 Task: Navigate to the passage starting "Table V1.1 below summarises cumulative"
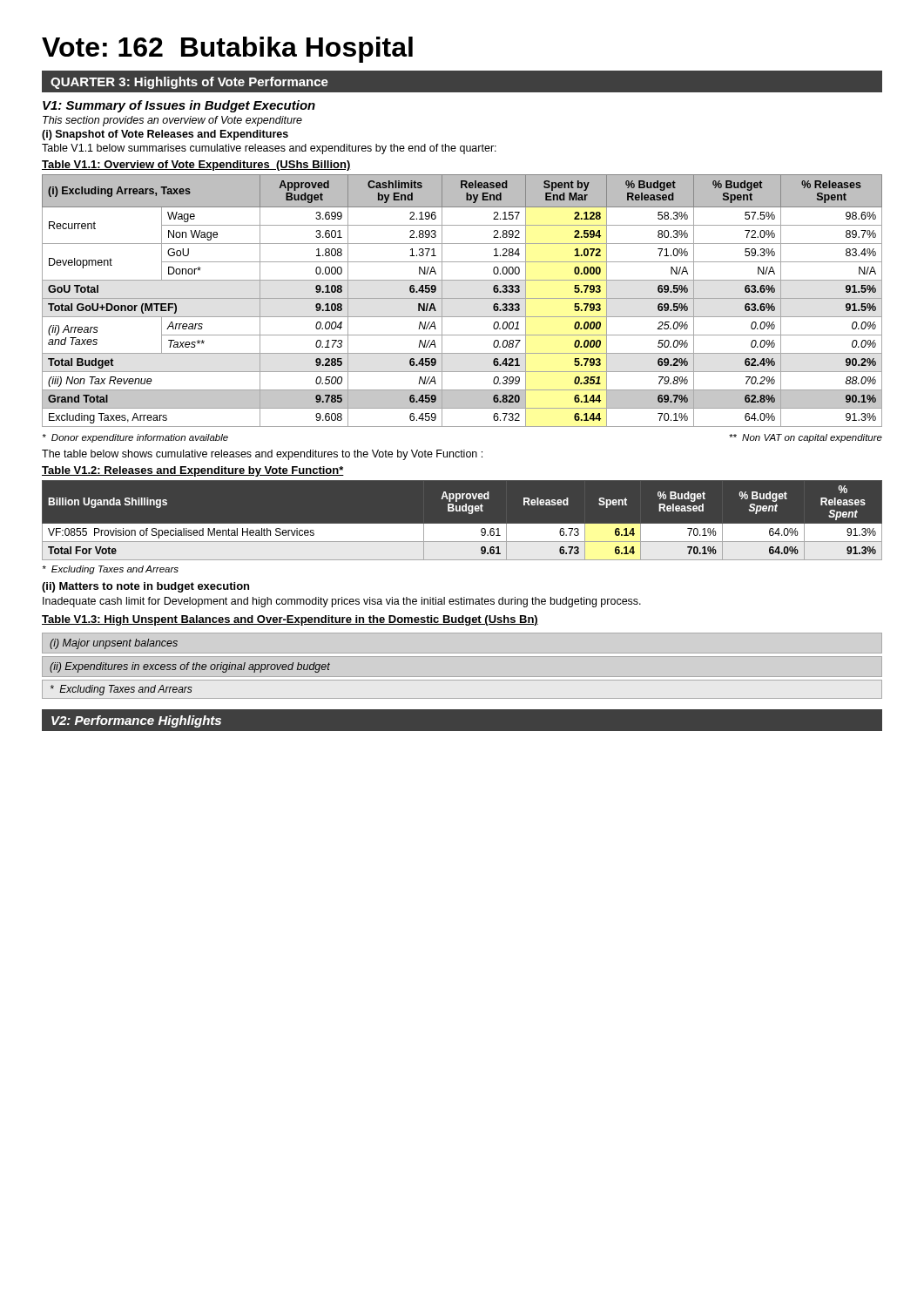click(x=269, y=148)
